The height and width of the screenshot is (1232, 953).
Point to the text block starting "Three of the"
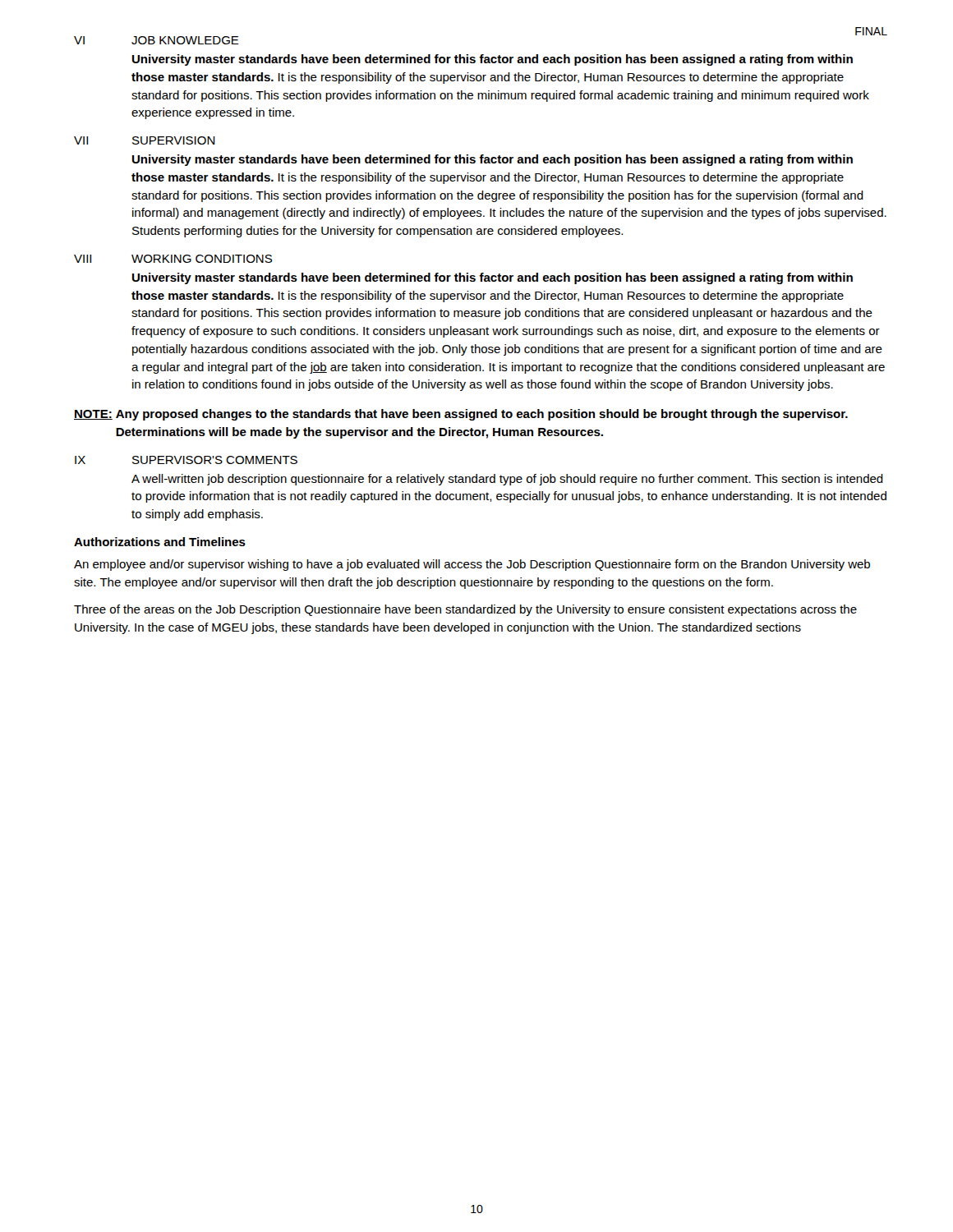pos(465,618)
